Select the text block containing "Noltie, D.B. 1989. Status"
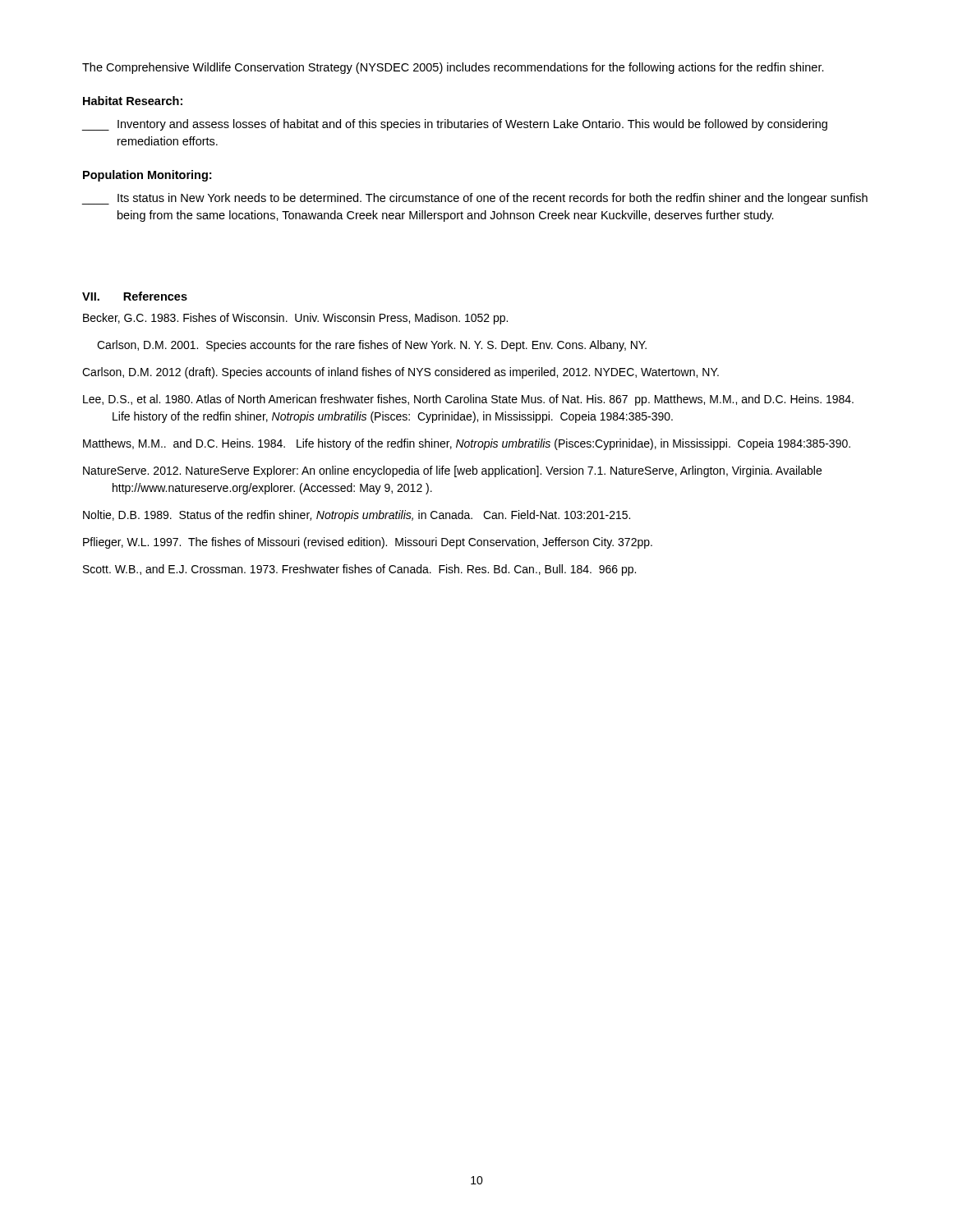This screenshot has width=953, height=1232. (357, 515)
